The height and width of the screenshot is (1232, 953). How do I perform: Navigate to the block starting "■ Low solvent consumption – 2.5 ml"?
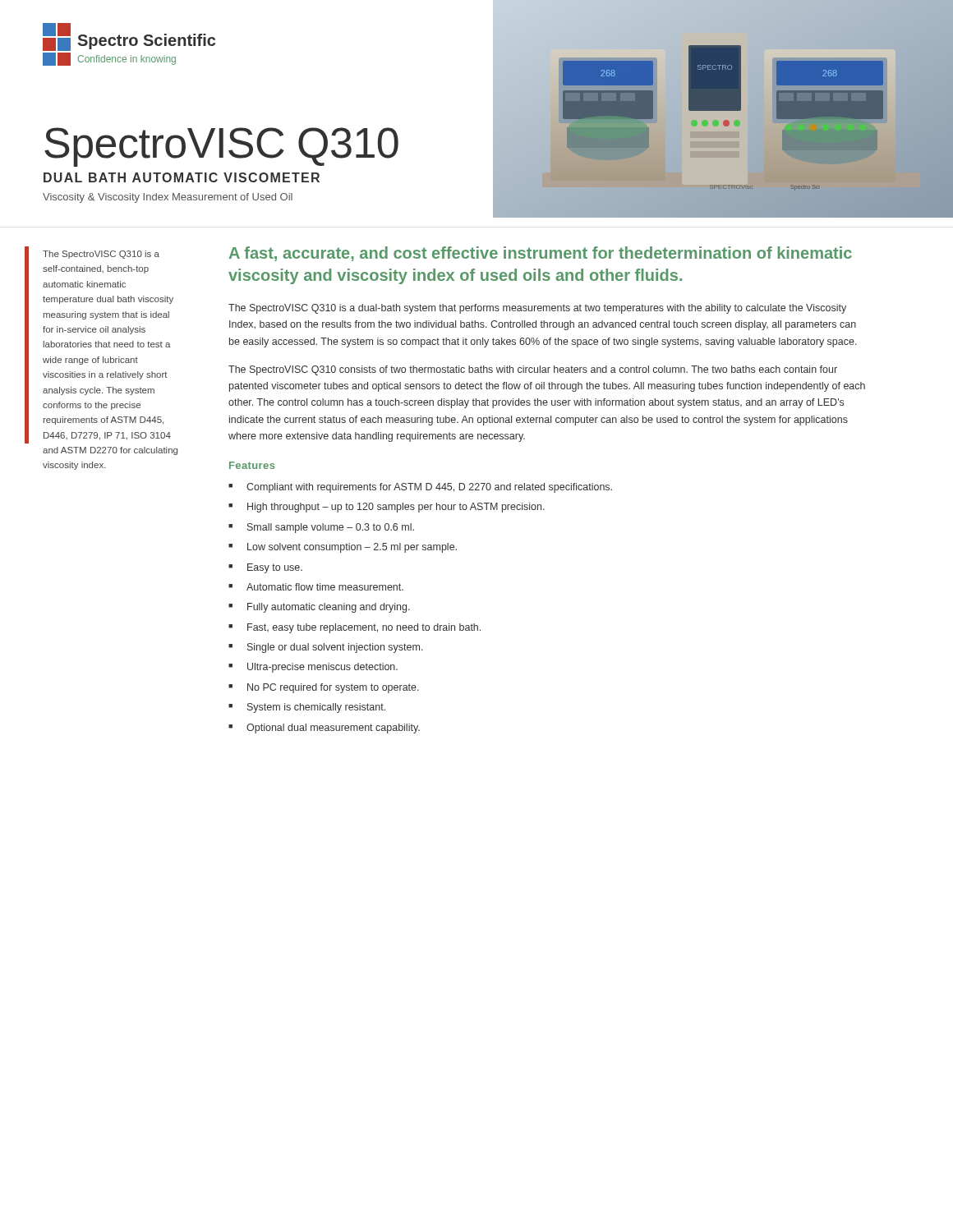pos(343,547)
